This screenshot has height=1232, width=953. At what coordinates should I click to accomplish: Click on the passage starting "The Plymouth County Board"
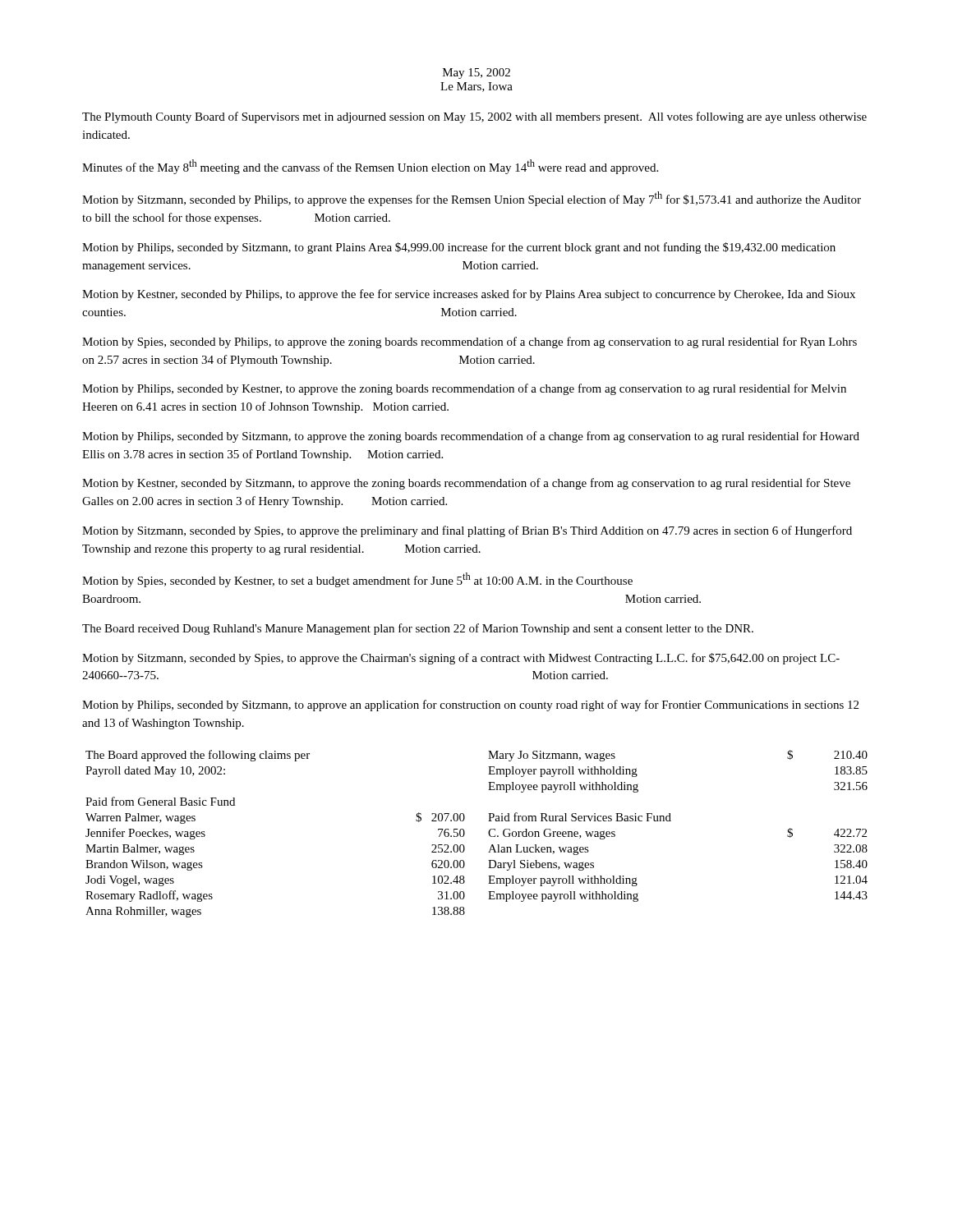[x=475, y=126]
